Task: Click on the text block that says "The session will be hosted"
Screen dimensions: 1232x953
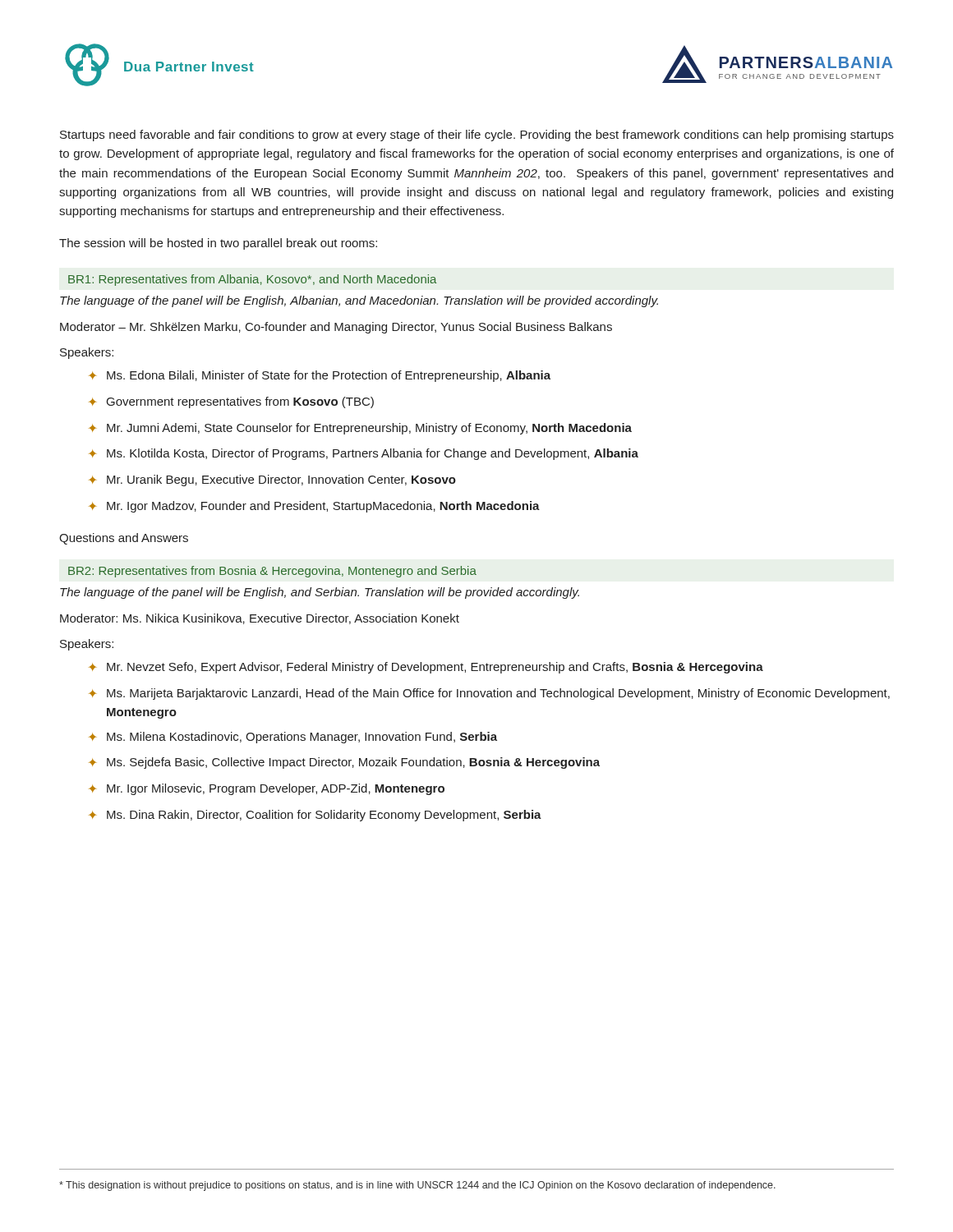Action: click(x=219, y=243)
